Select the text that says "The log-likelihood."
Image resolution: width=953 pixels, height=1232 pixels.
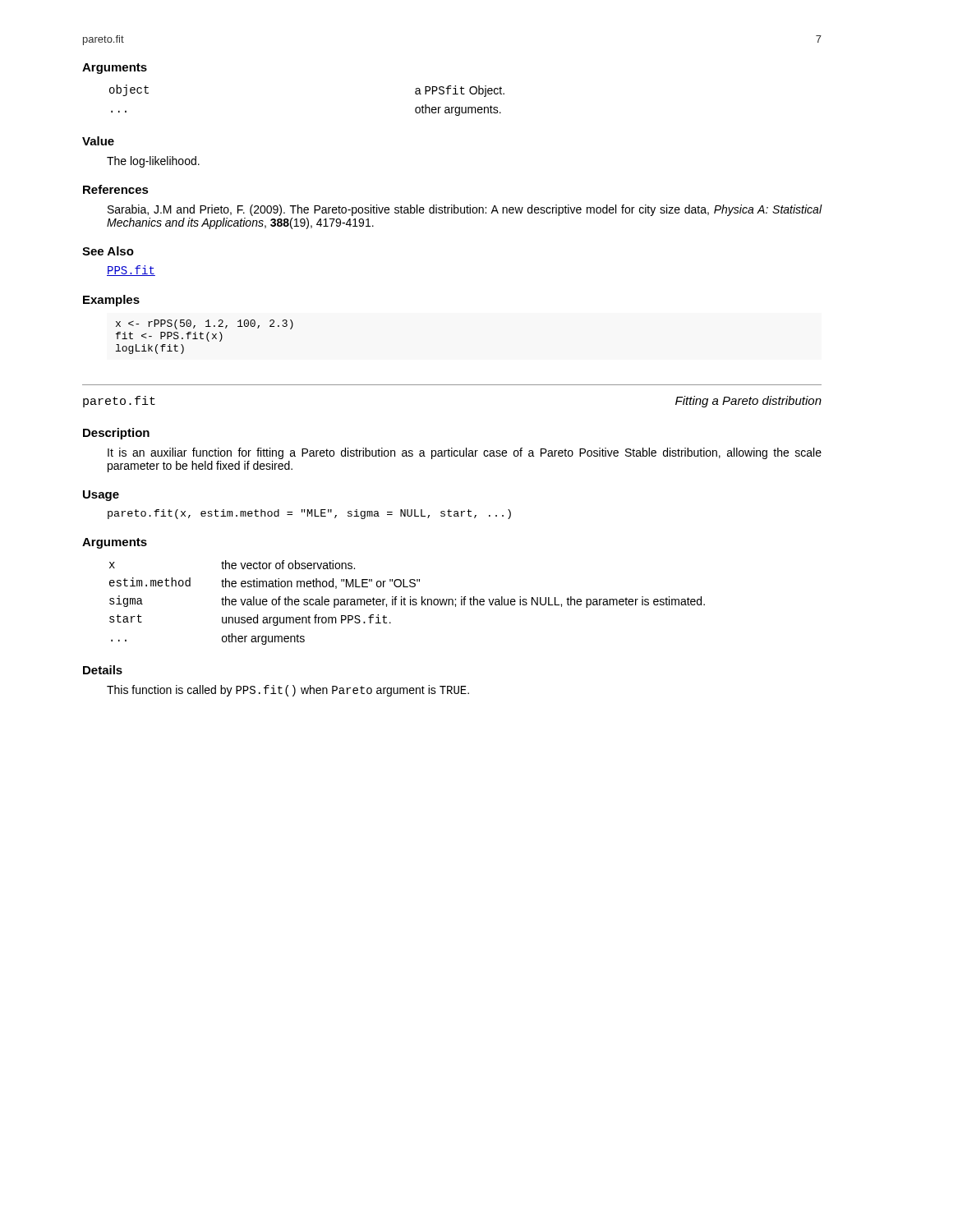click(x=153, y=161)
